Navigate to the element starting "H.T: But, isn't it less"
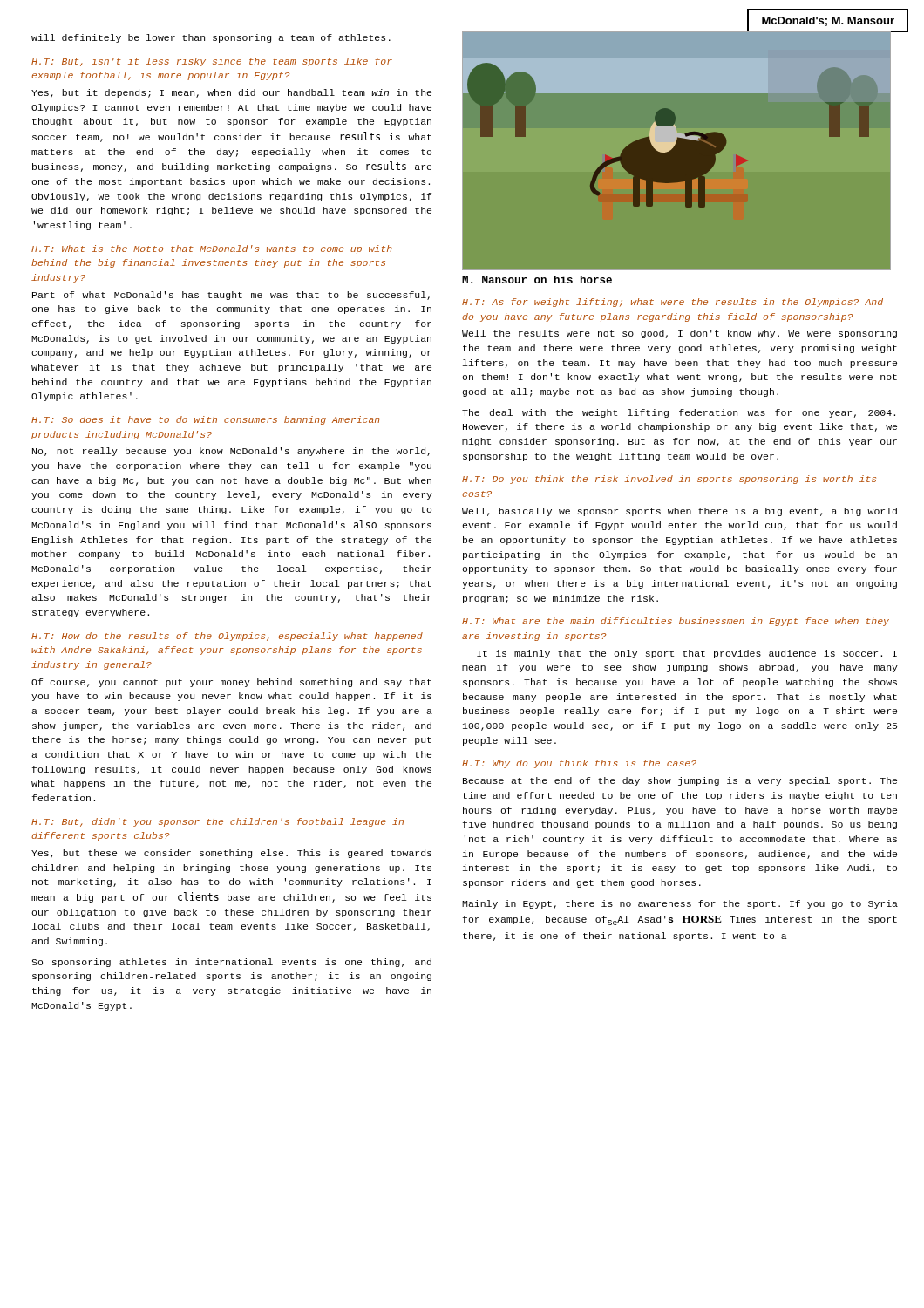Viewport: 924px width, 1308px height. [232, 69]
